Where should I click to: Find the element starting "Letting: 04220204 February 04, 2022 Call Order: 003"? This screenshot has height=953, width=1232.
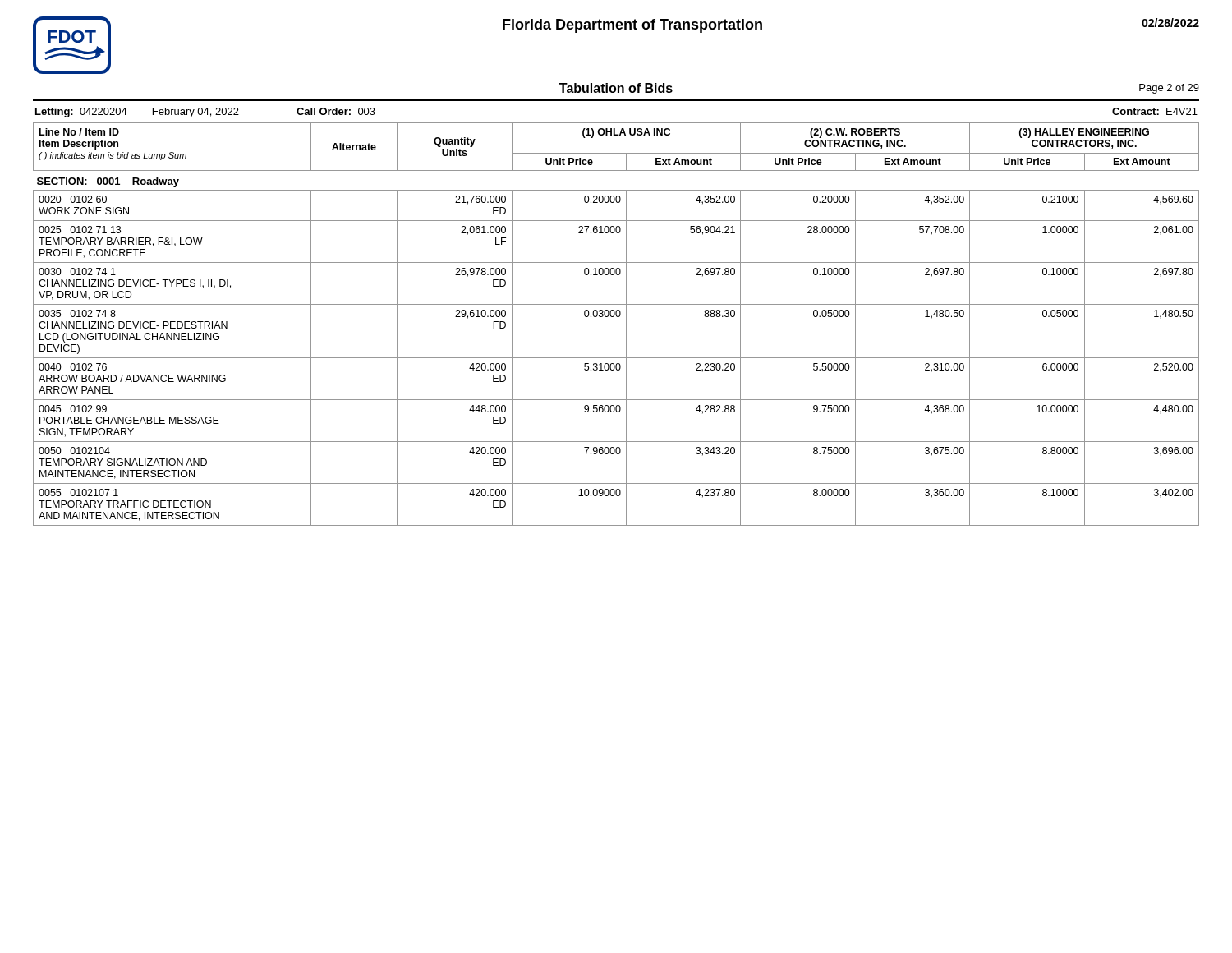click(x=616, y=111)
